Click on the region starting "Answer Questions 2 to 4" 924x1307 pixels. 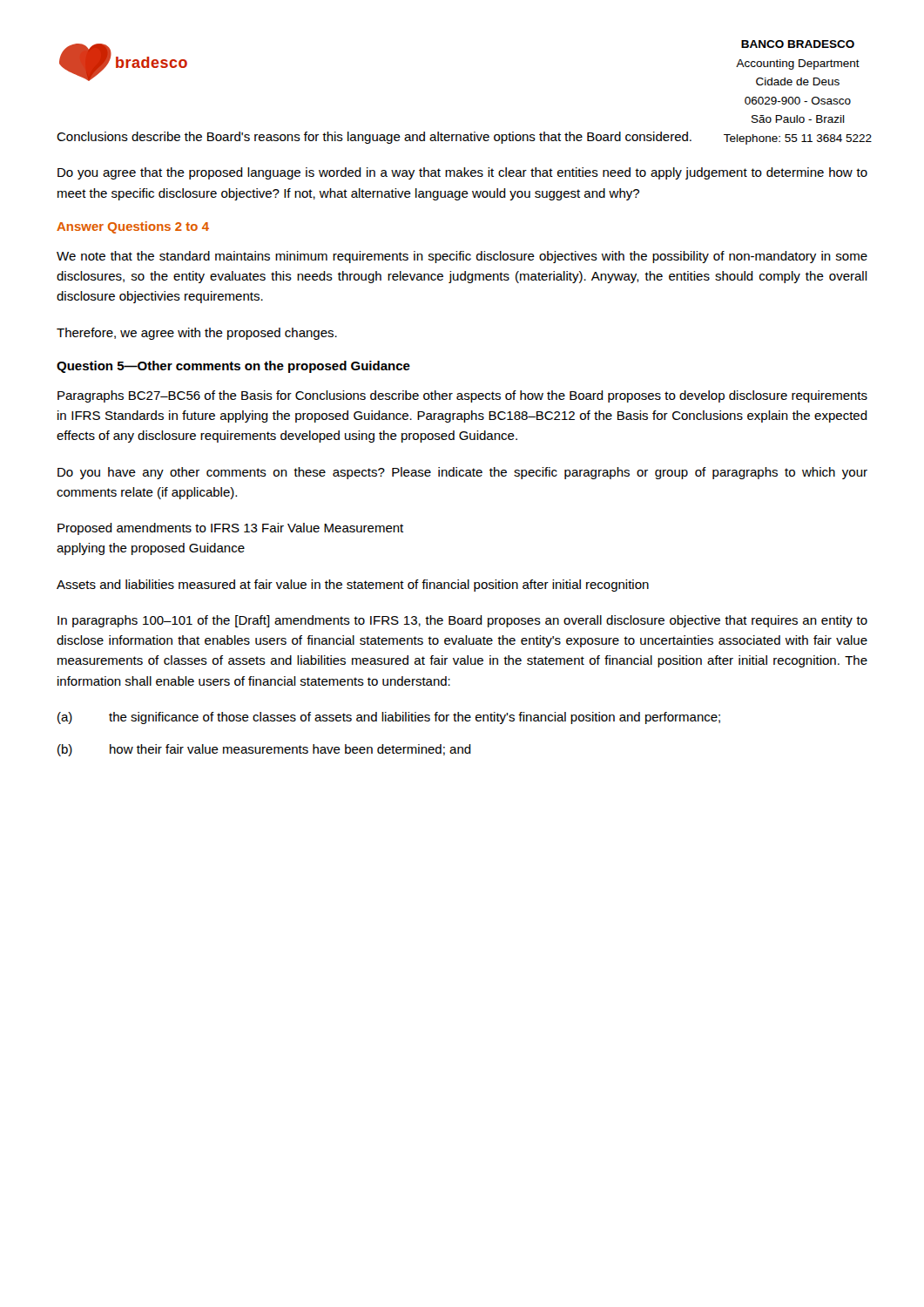pyautogui.click(x=133, y=226)
